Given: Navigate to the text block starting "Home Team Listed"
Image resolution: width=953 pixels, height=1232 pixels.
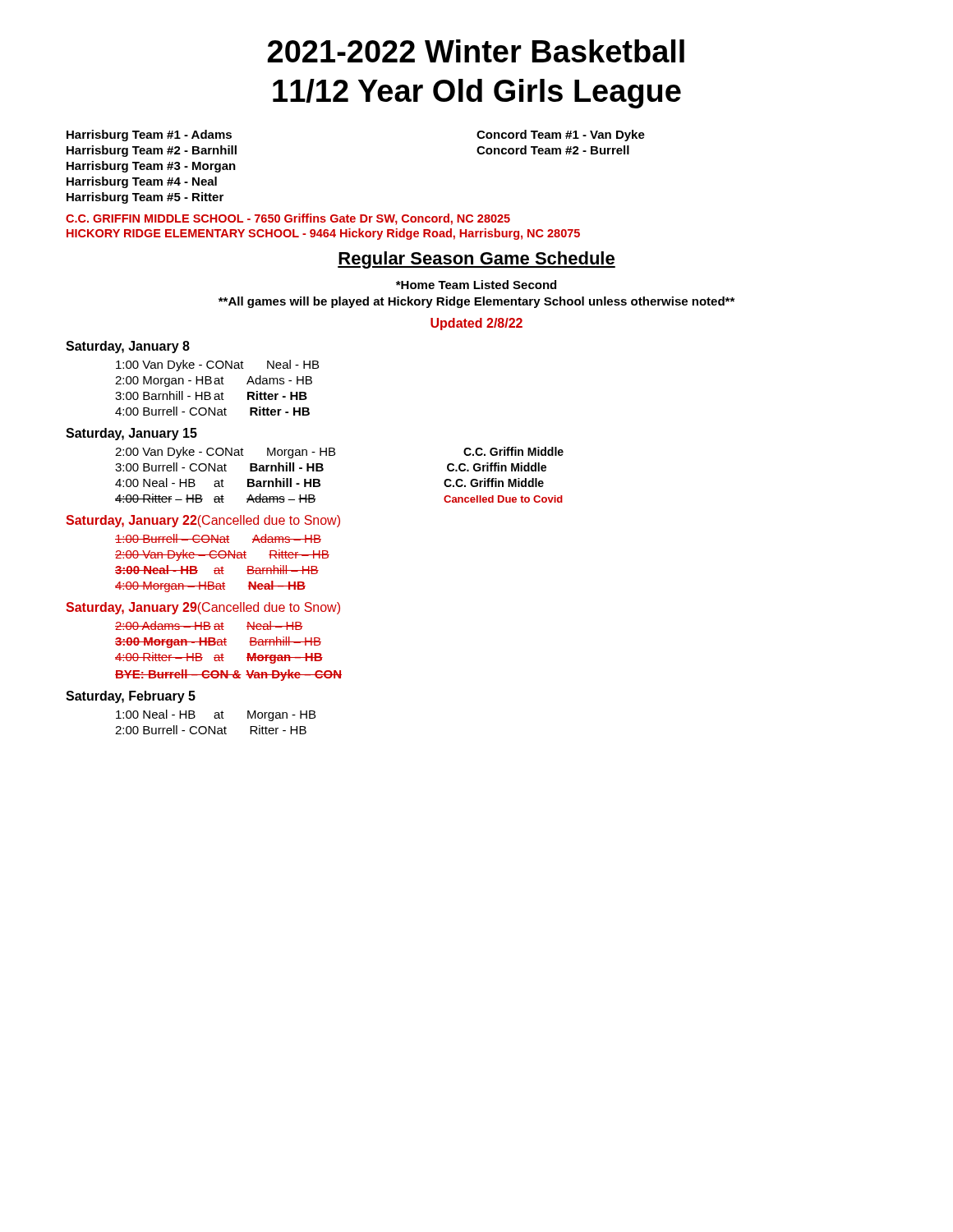Looking at the screenshot, I should coord(476,285).
